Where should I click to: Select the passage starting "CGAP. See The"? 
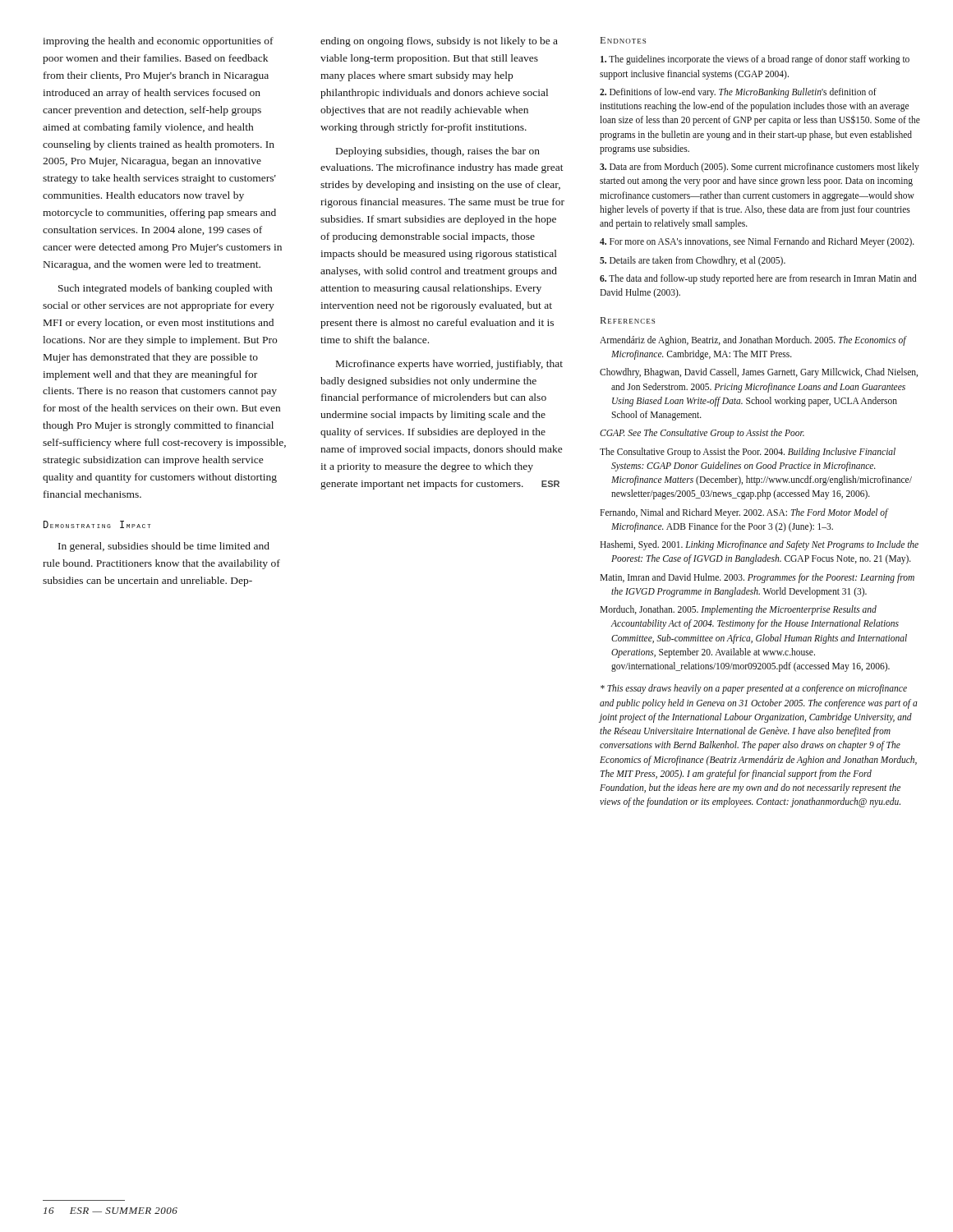[760, 434]
